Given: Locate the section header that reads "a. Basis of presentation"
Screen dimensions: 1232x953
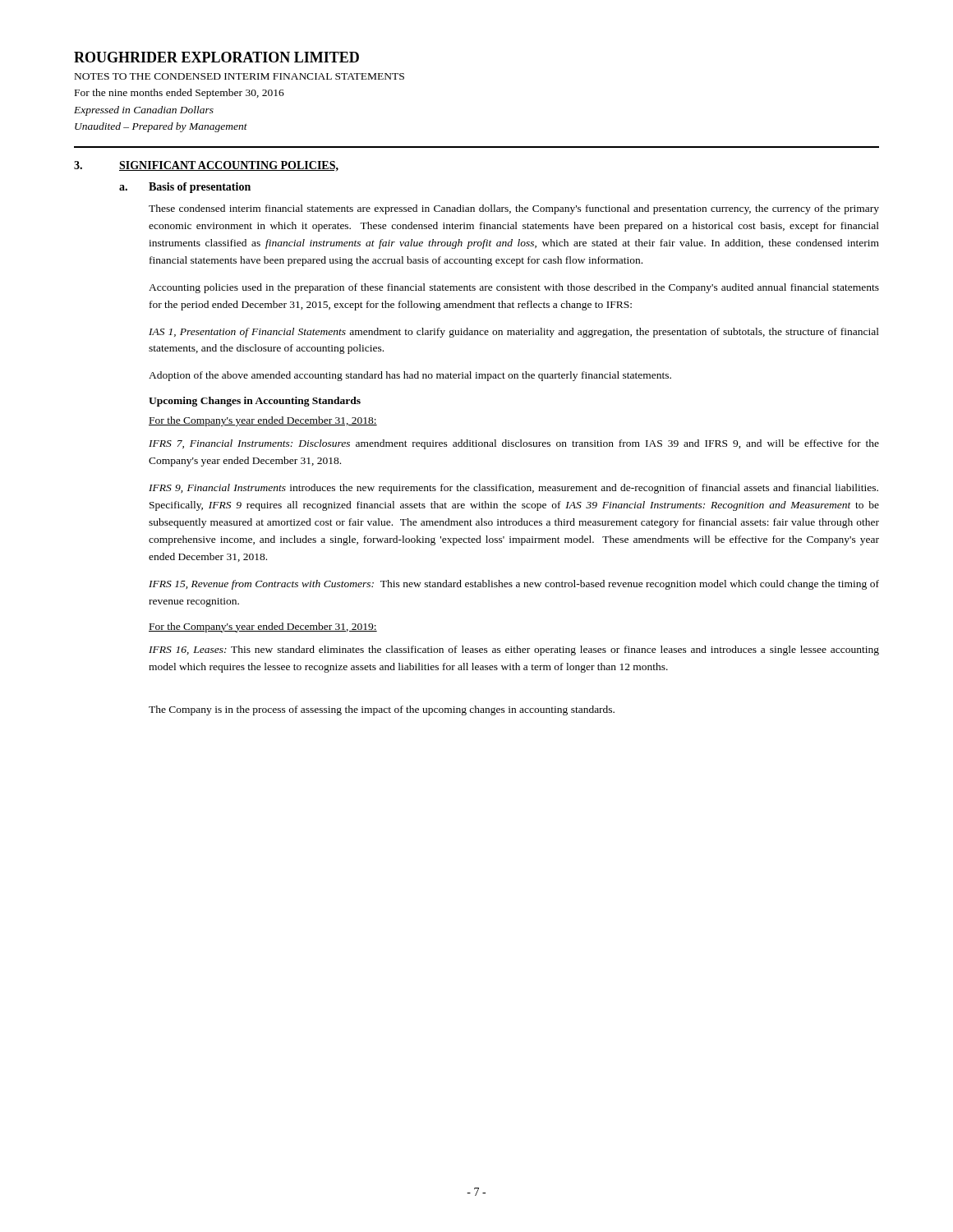Looking at the screenshot, I should [x=185, y=187].
